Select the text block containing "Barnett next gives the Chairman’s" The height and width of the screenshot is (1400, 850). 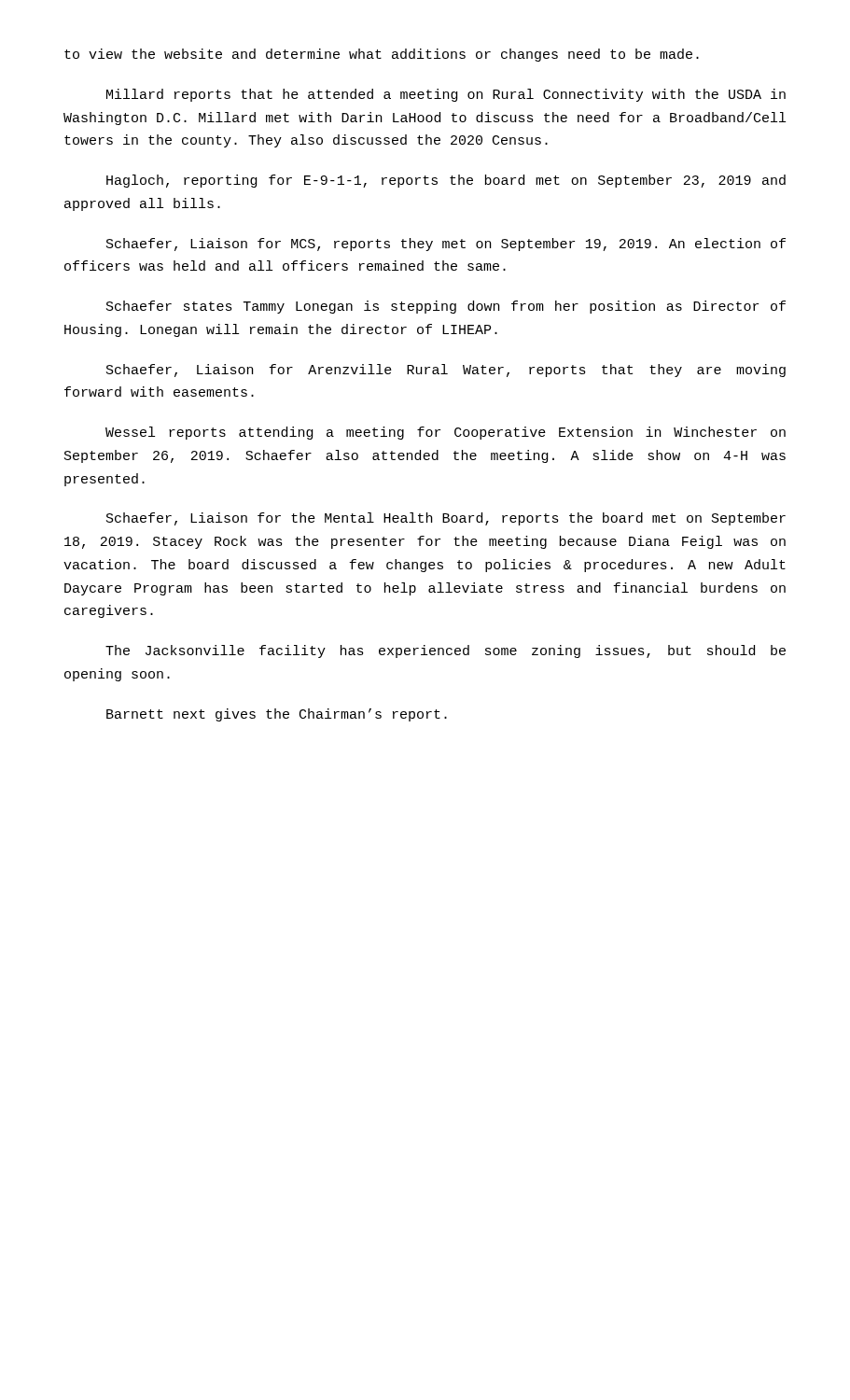[x=425, y=716]
